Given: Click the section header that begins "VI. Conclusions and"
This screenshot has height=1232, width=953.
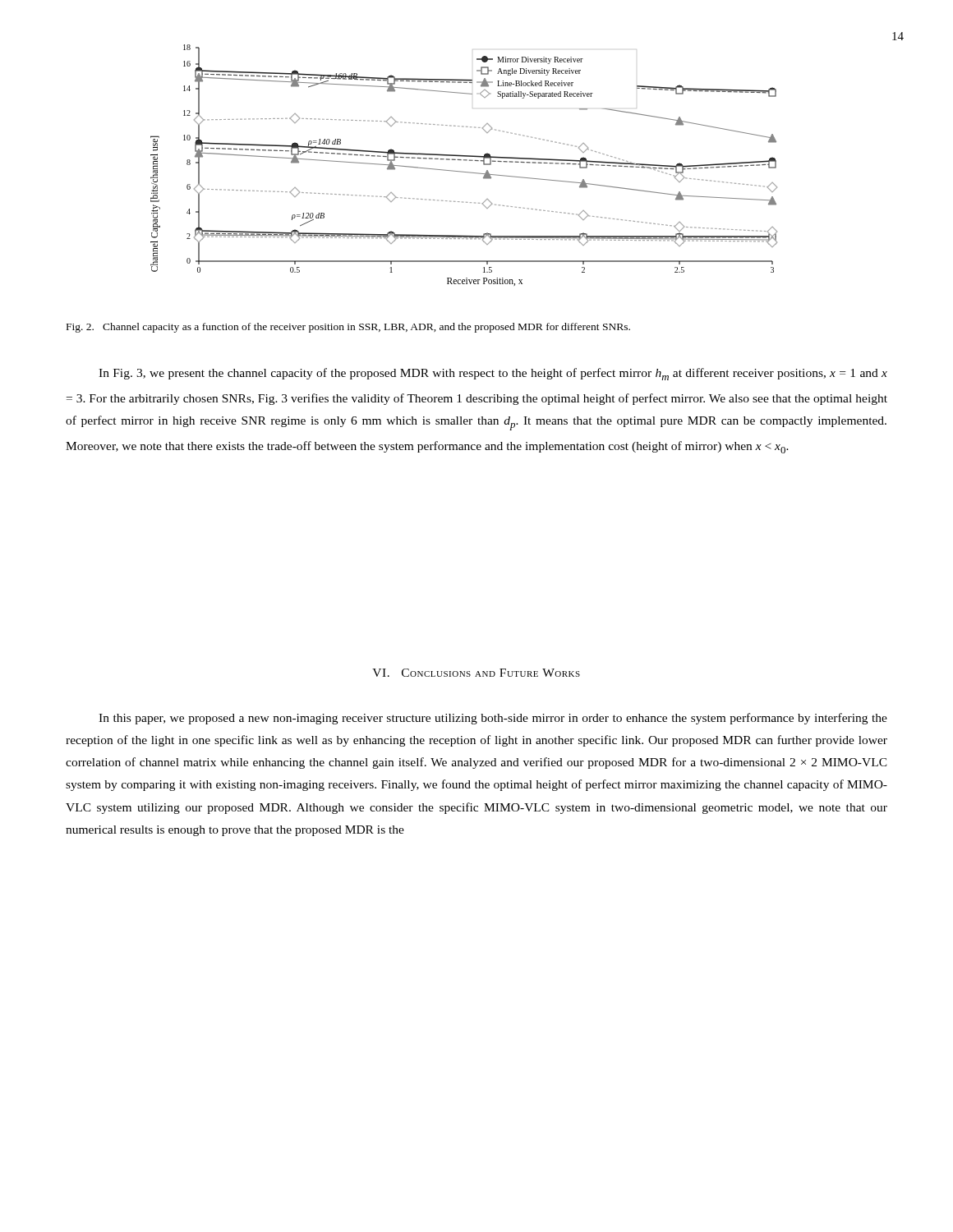Looking at the screenshot, I should [476, 672].
